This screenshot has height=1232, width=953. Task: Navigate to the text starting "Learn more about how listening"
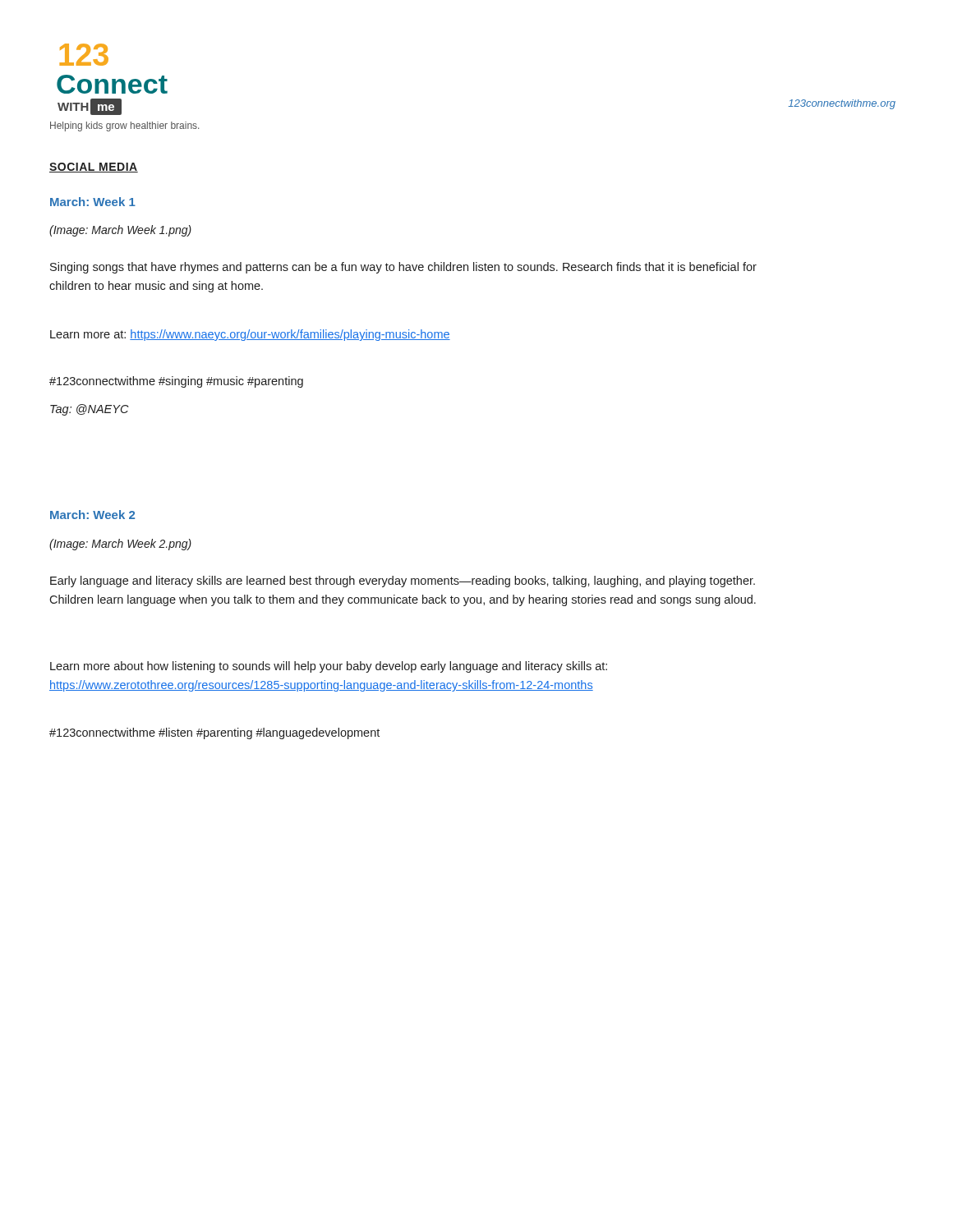point(329,676)
